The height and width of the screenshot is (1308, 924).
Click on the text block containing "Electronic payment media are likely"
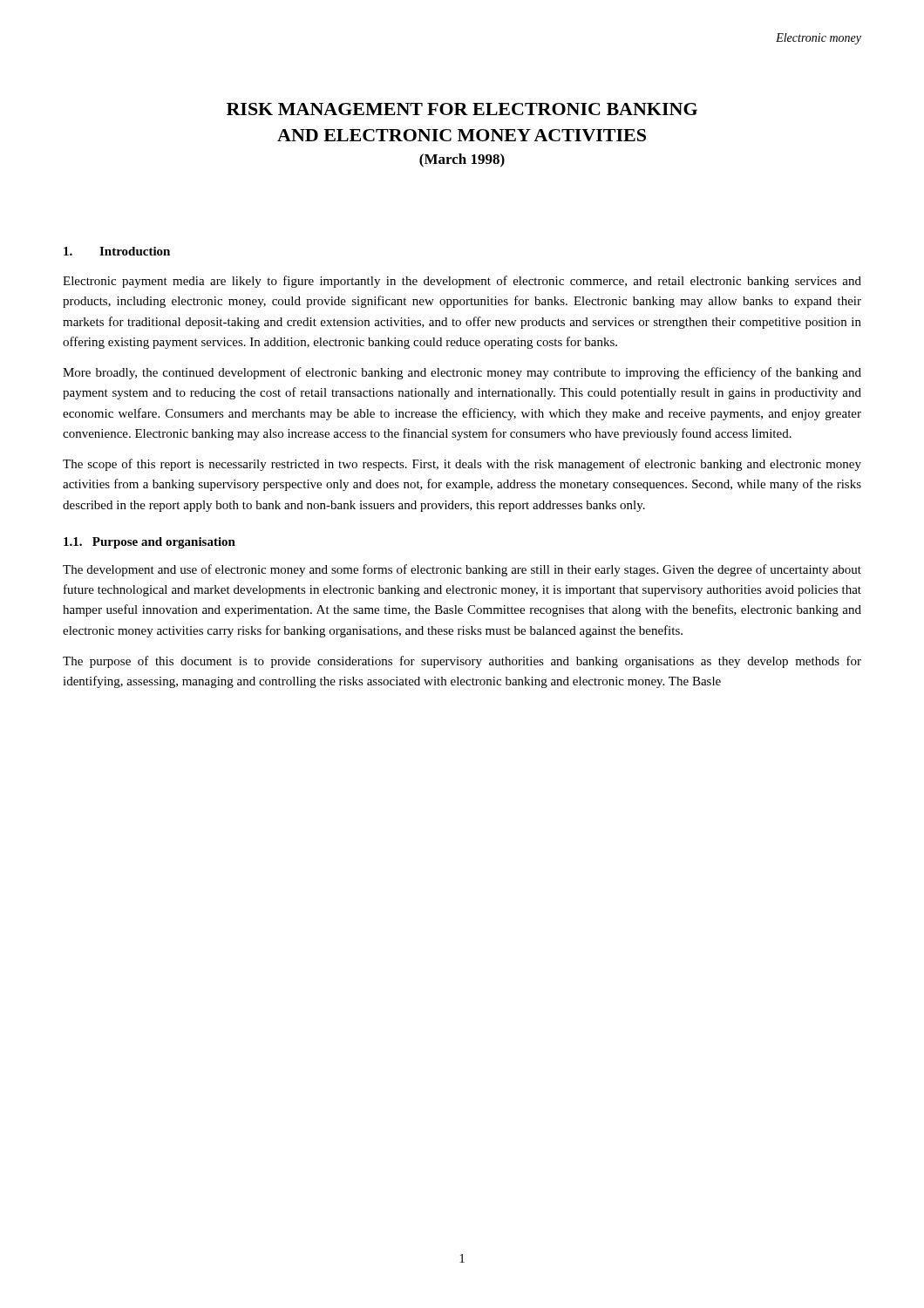click(462, 312)
